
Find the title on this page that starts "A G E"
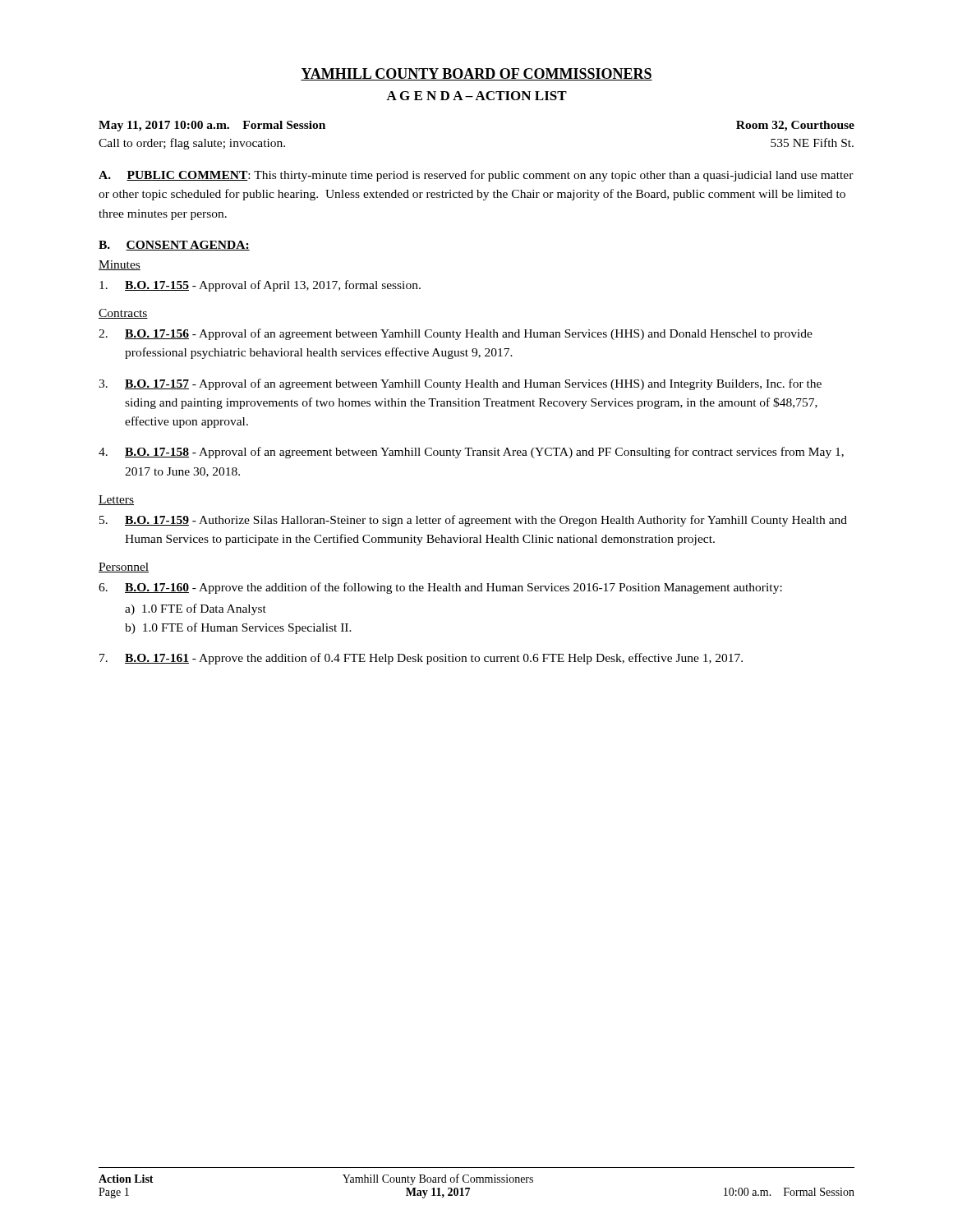point(476,96)
